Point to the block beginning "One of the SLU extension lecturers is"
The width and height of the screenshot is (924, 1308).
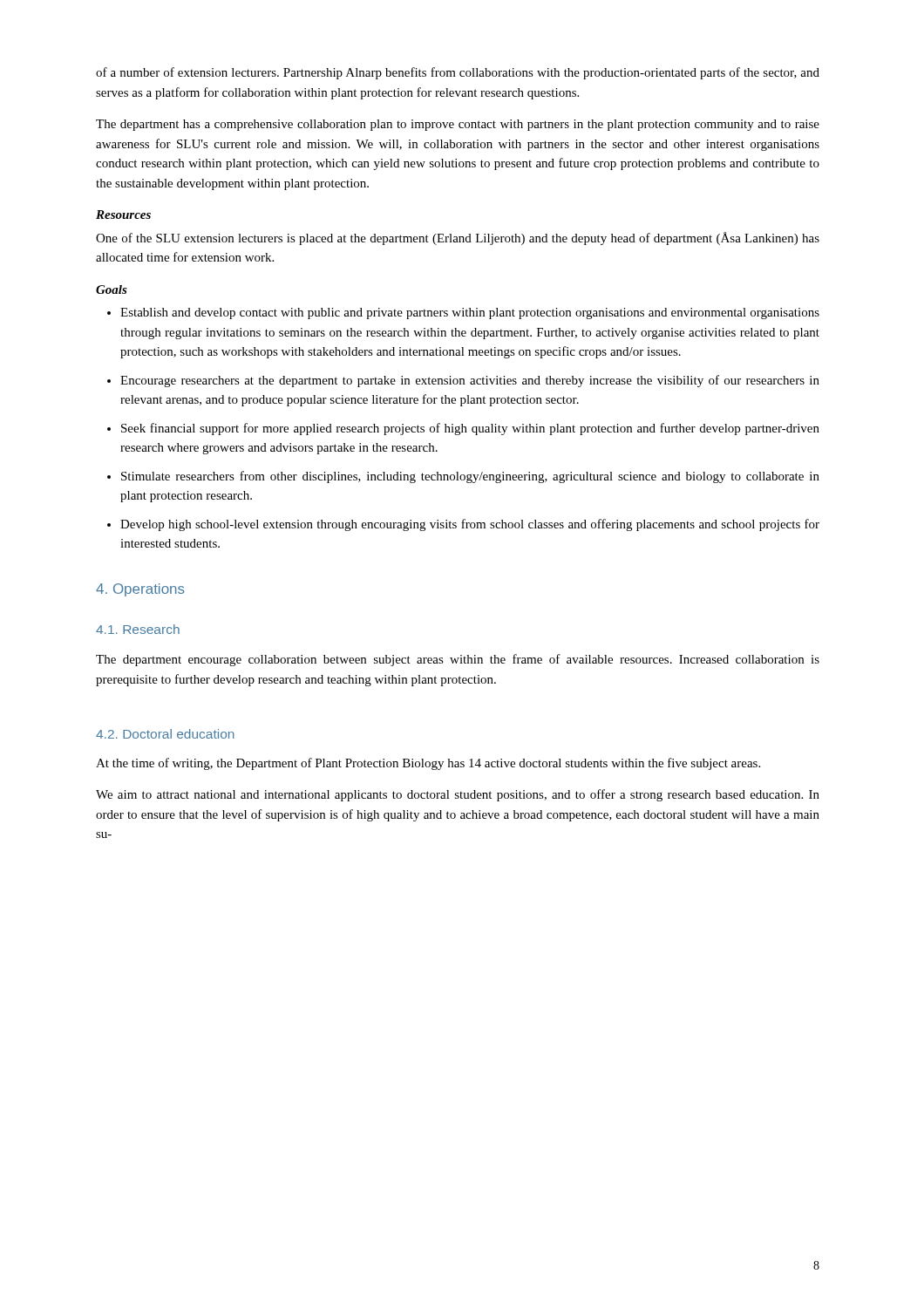tap(458, 248)
